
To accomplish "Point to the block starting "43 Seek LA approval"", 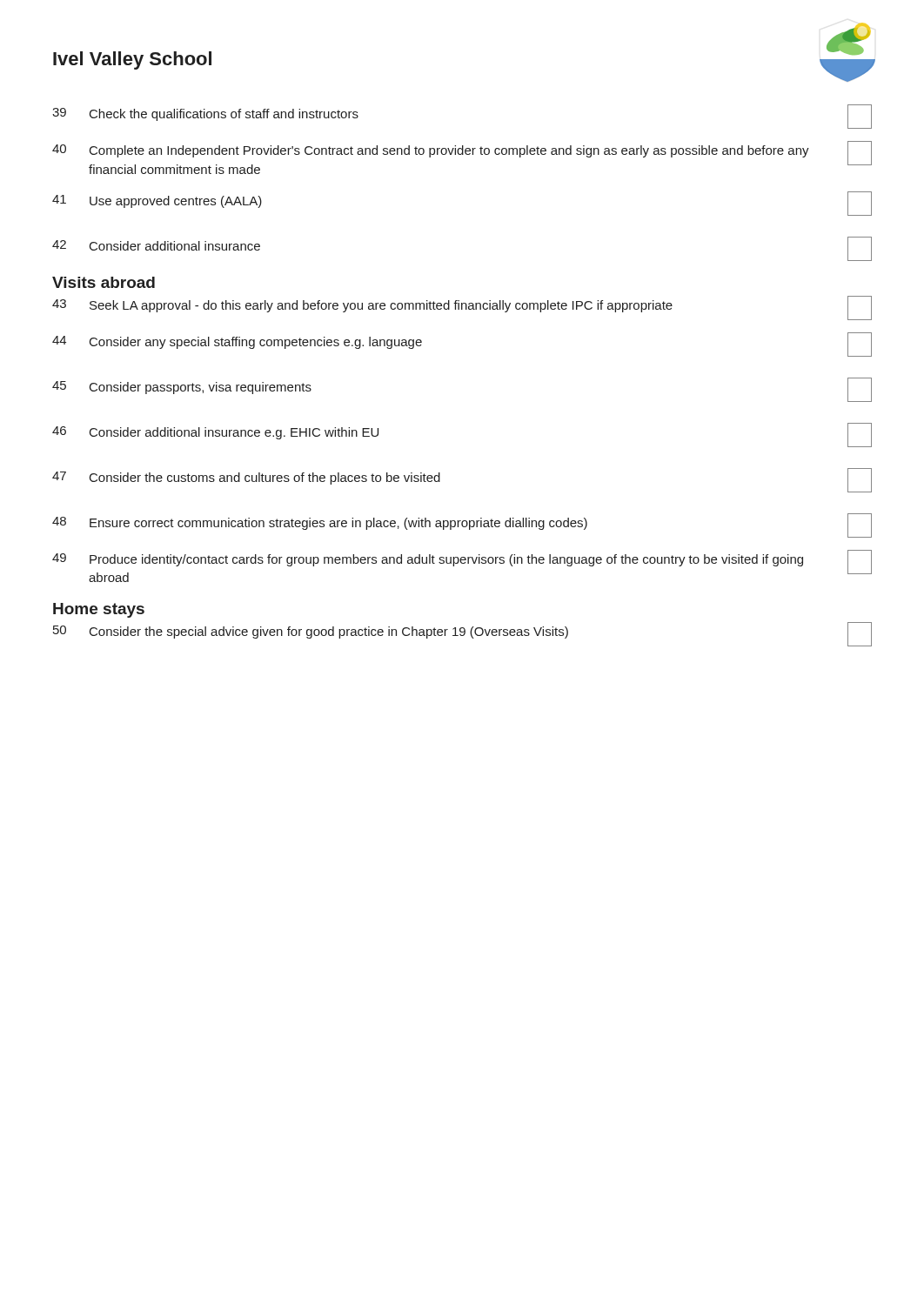I will click(462, 308).
